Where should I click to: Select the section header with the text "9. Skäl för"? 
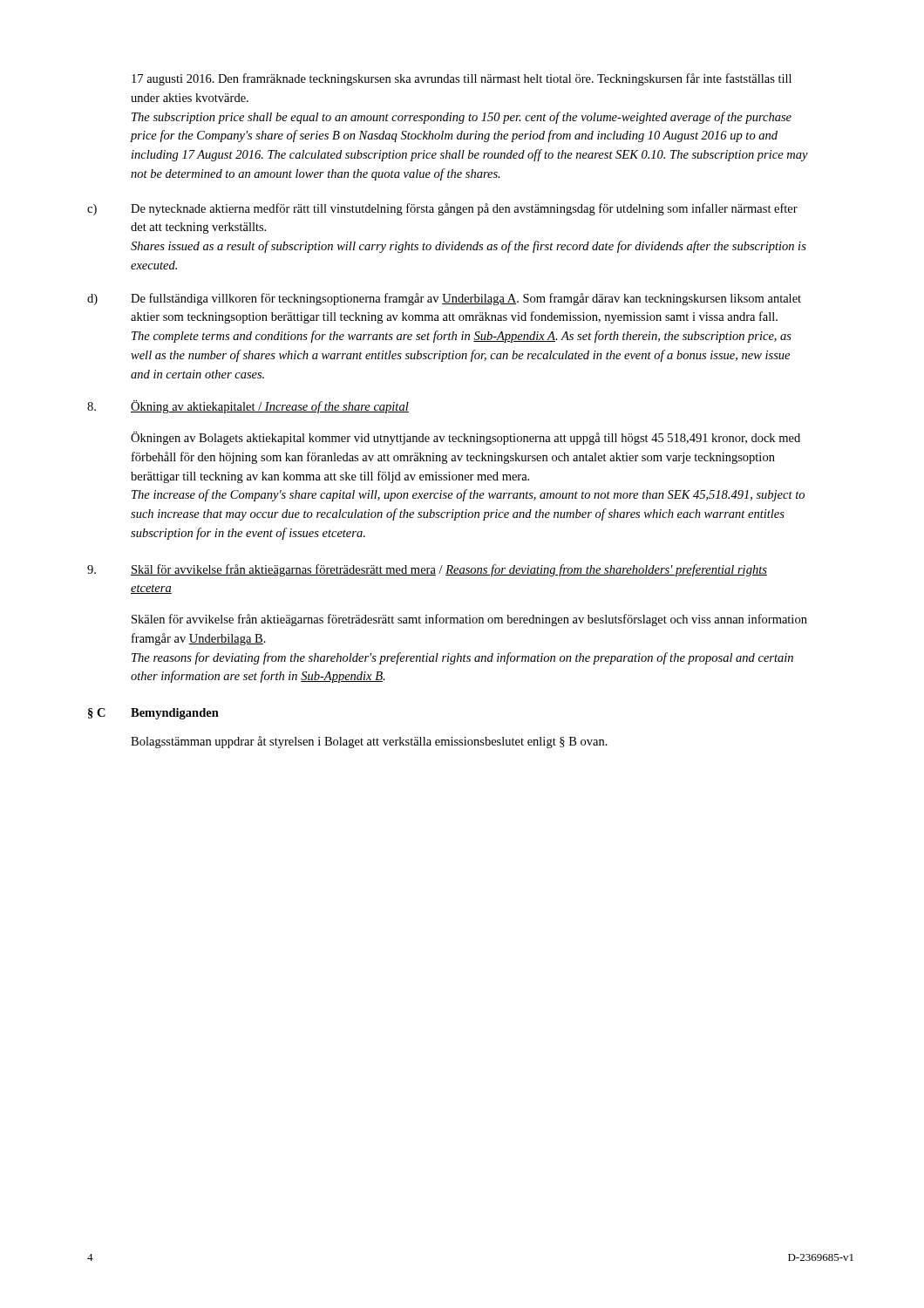tap(449, 579)
